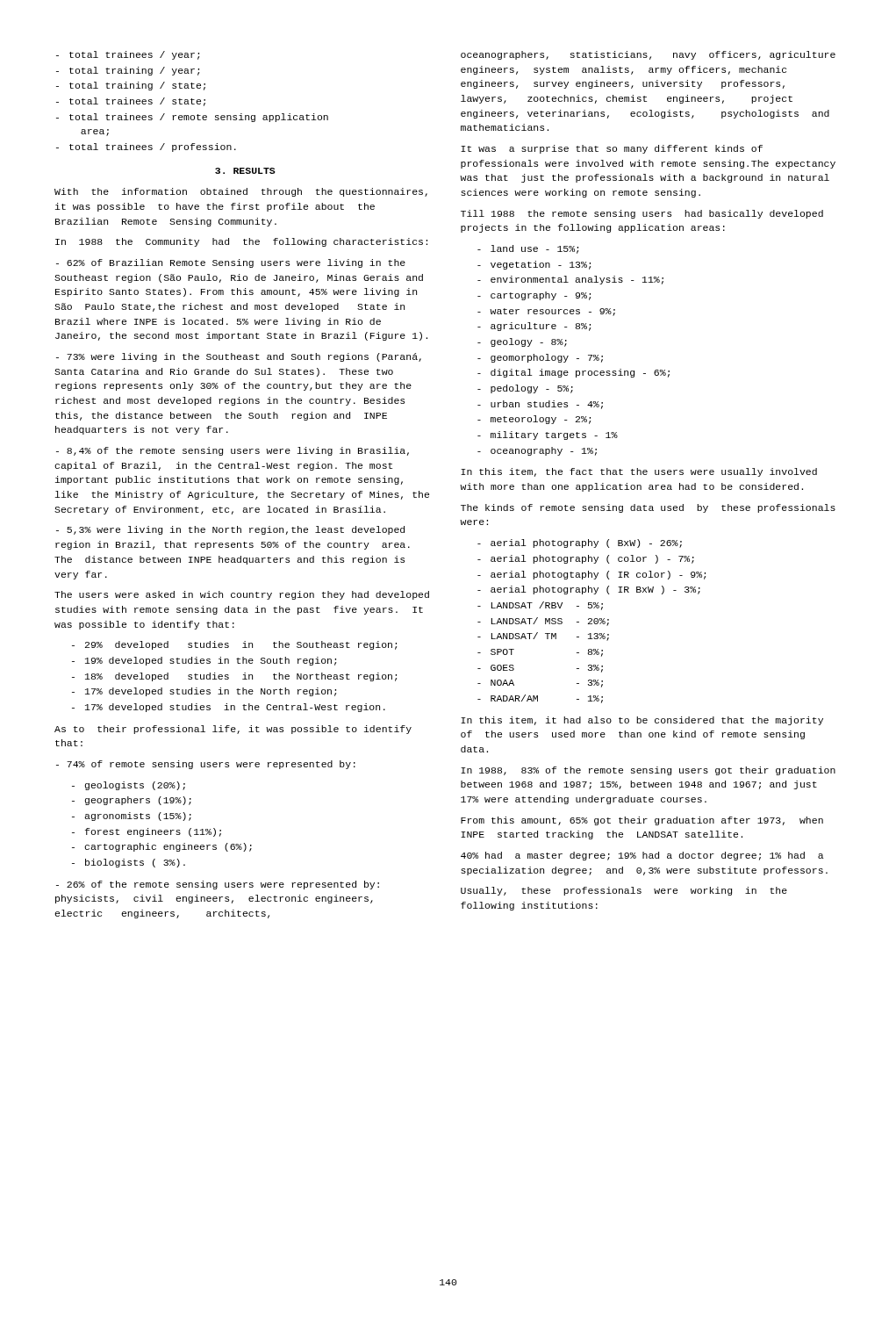Select the list item that says "-aerial photography ( color ) - 7%;"

tap(659, 559)
